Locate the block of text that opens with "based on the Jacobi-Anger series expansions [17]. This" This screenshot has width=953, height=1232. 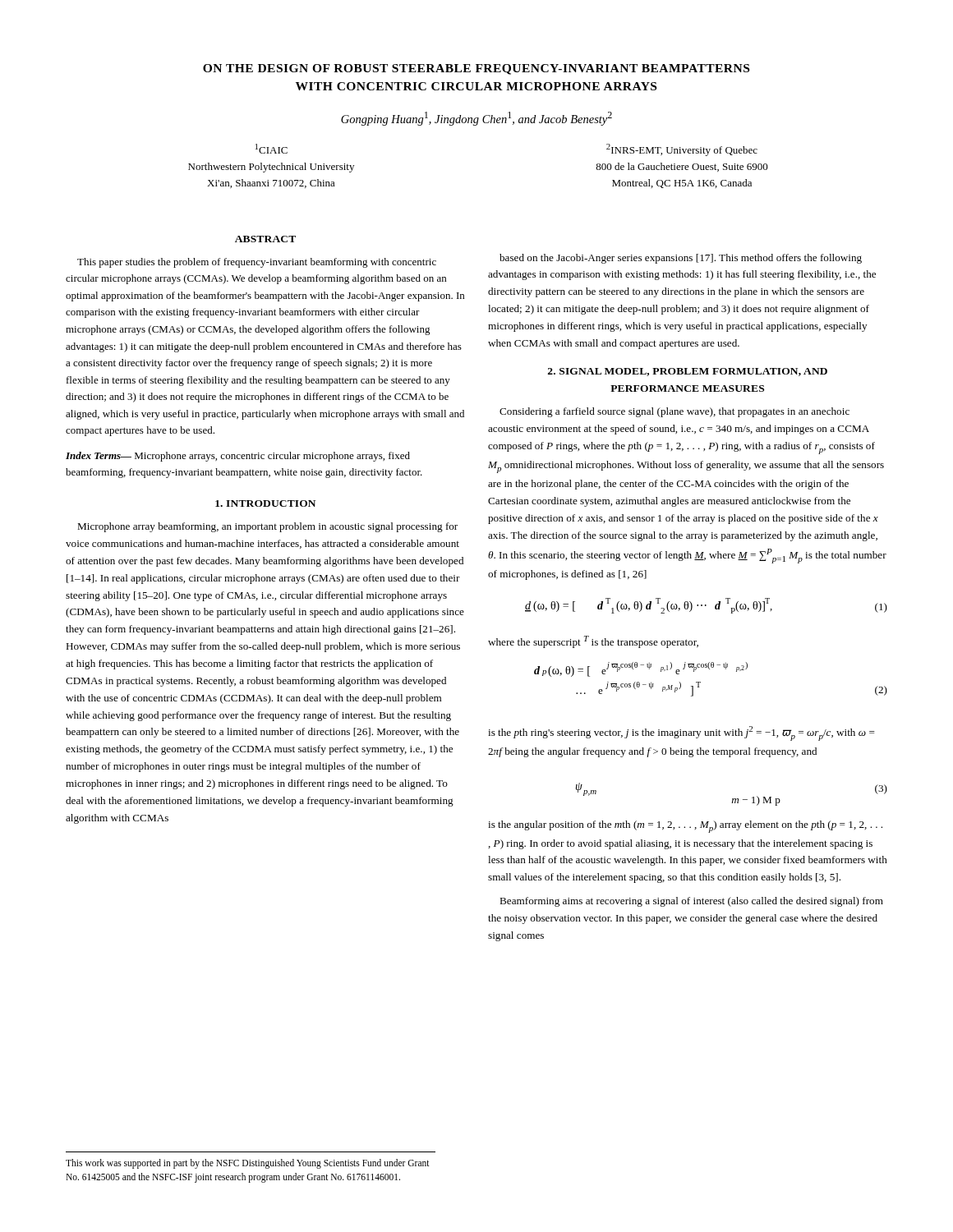tap(688, 301)
